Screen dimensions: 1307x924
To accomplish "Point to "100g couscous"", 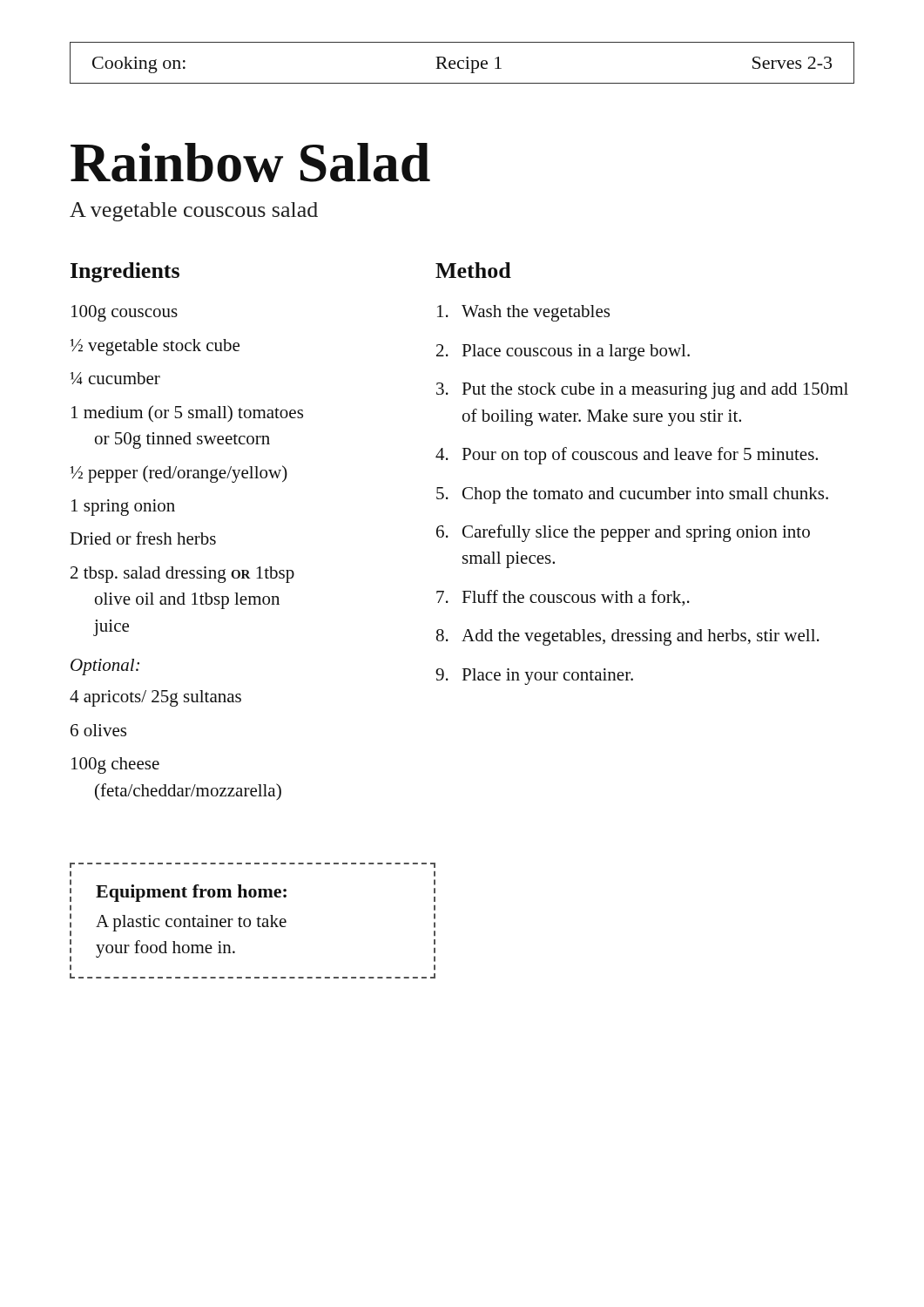I will click(x=124, y=311).
